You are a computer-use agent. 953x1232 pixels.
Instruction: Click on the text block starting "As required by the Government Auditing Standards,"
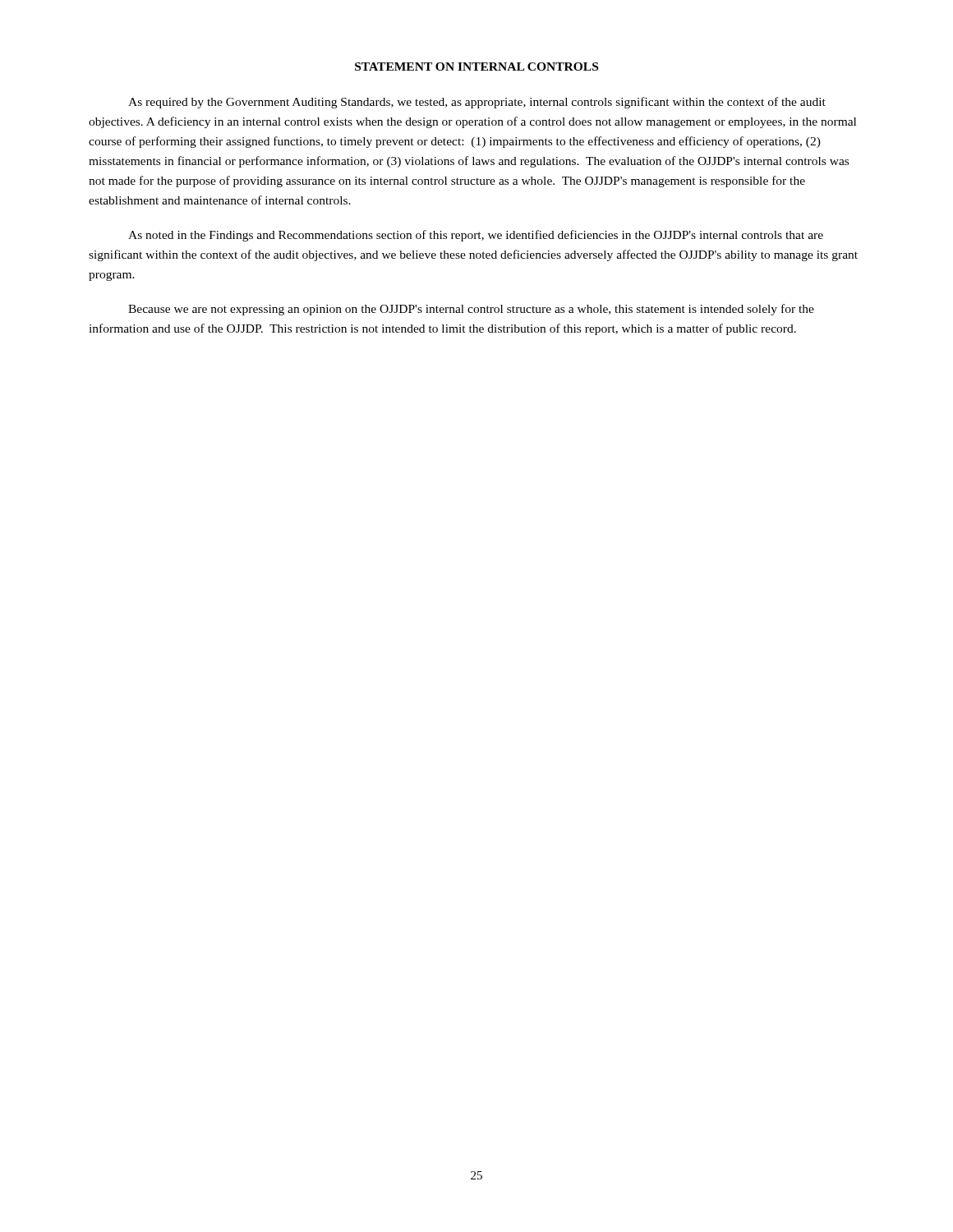(473, 151)
